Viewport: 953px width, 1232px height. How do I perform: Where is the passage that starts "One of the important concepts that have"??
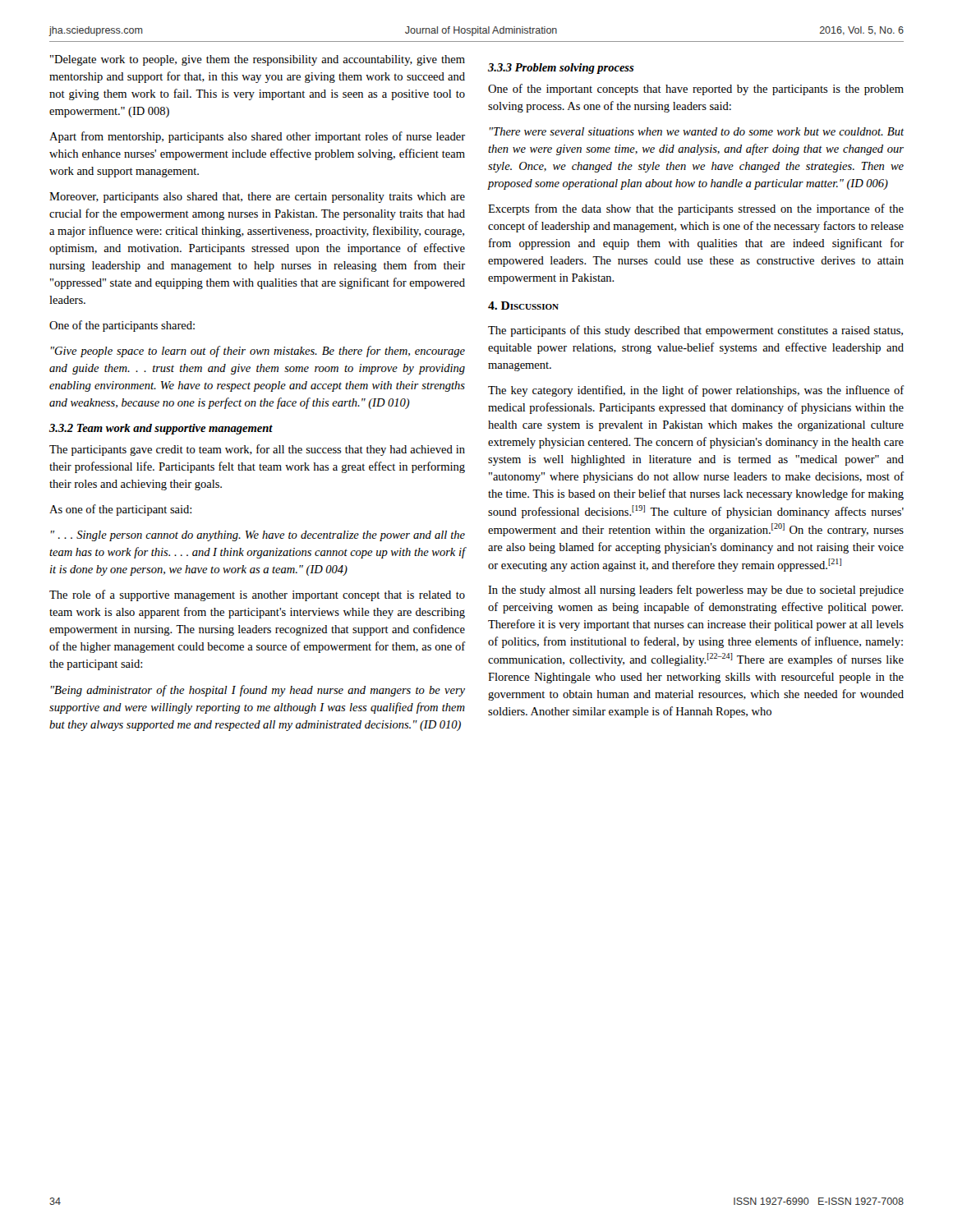pyautogui.click(x=696, y=97)
